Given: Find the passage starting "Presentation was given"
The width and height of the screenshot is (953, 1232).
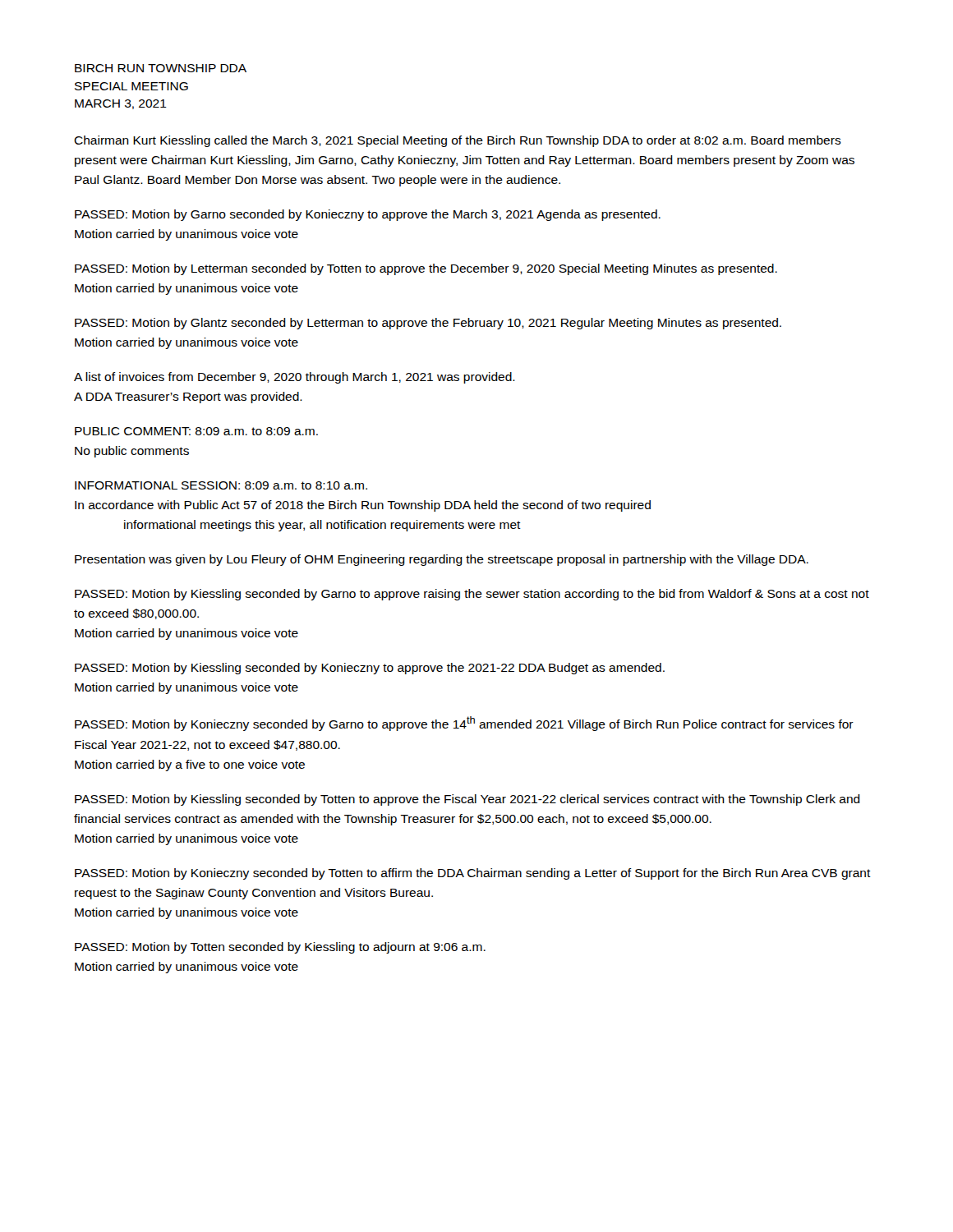Looking at the screenshot, I should coord(442,559).
